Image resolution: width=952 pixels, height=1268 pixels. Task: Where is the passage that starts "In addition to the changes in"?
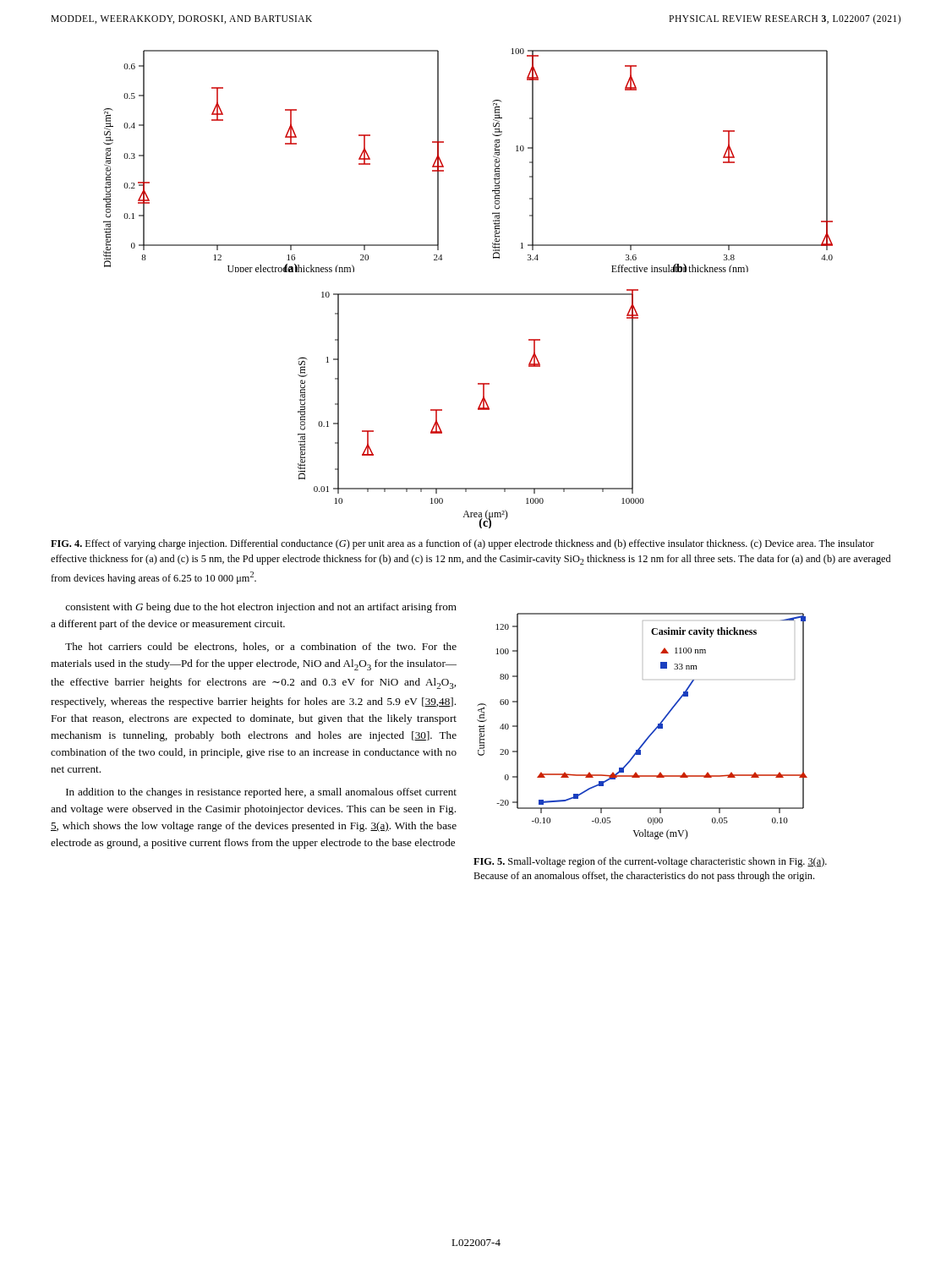pos(254,817)
